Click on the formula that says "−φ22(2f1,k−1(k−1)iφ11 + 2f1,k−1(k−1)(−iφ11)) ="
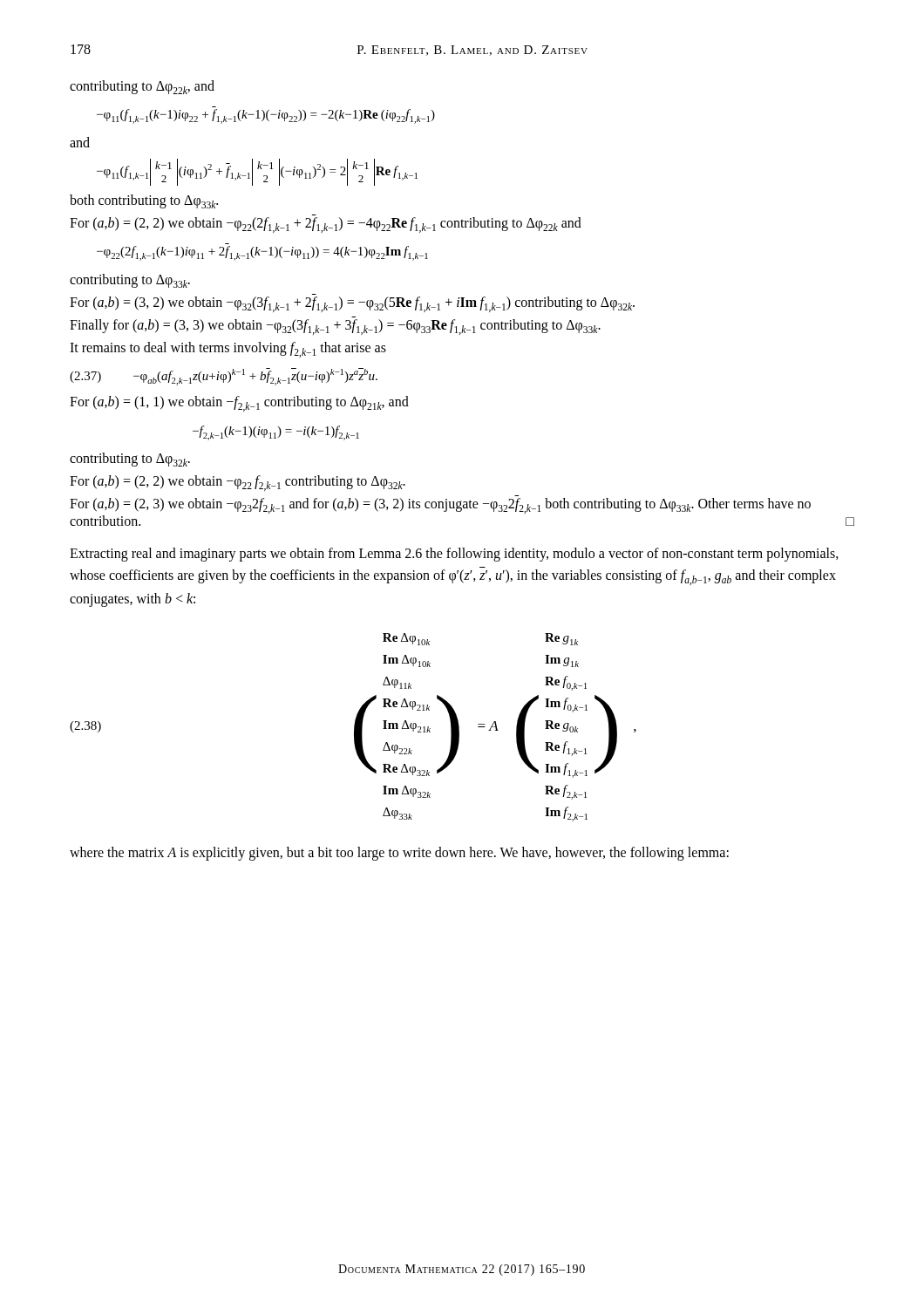Screen dimensions: 1308x924 pyautogui.click(x=262, y=253)
